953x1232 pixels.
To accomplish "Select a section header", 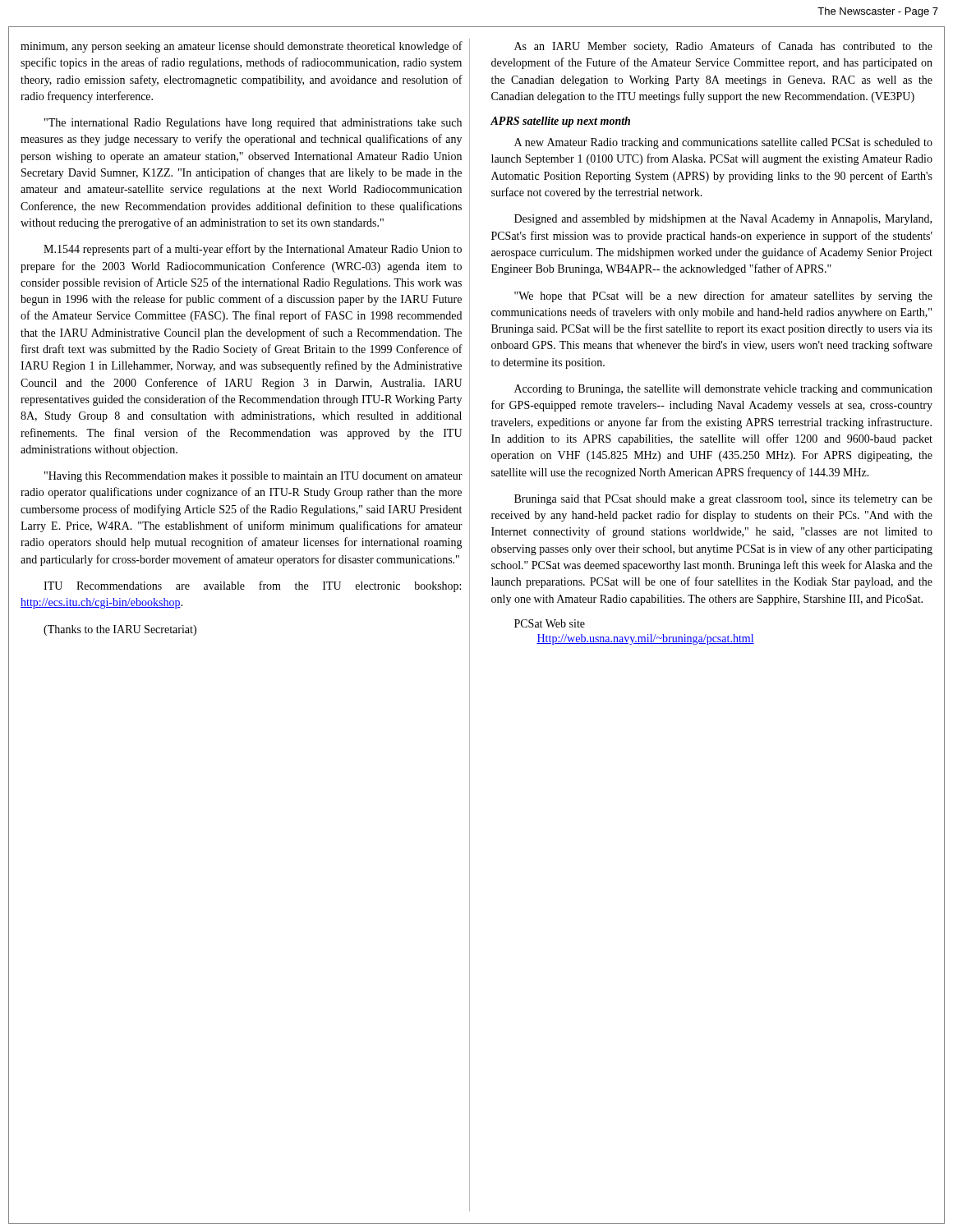I will pyautogui.click(x=561, y=121).
